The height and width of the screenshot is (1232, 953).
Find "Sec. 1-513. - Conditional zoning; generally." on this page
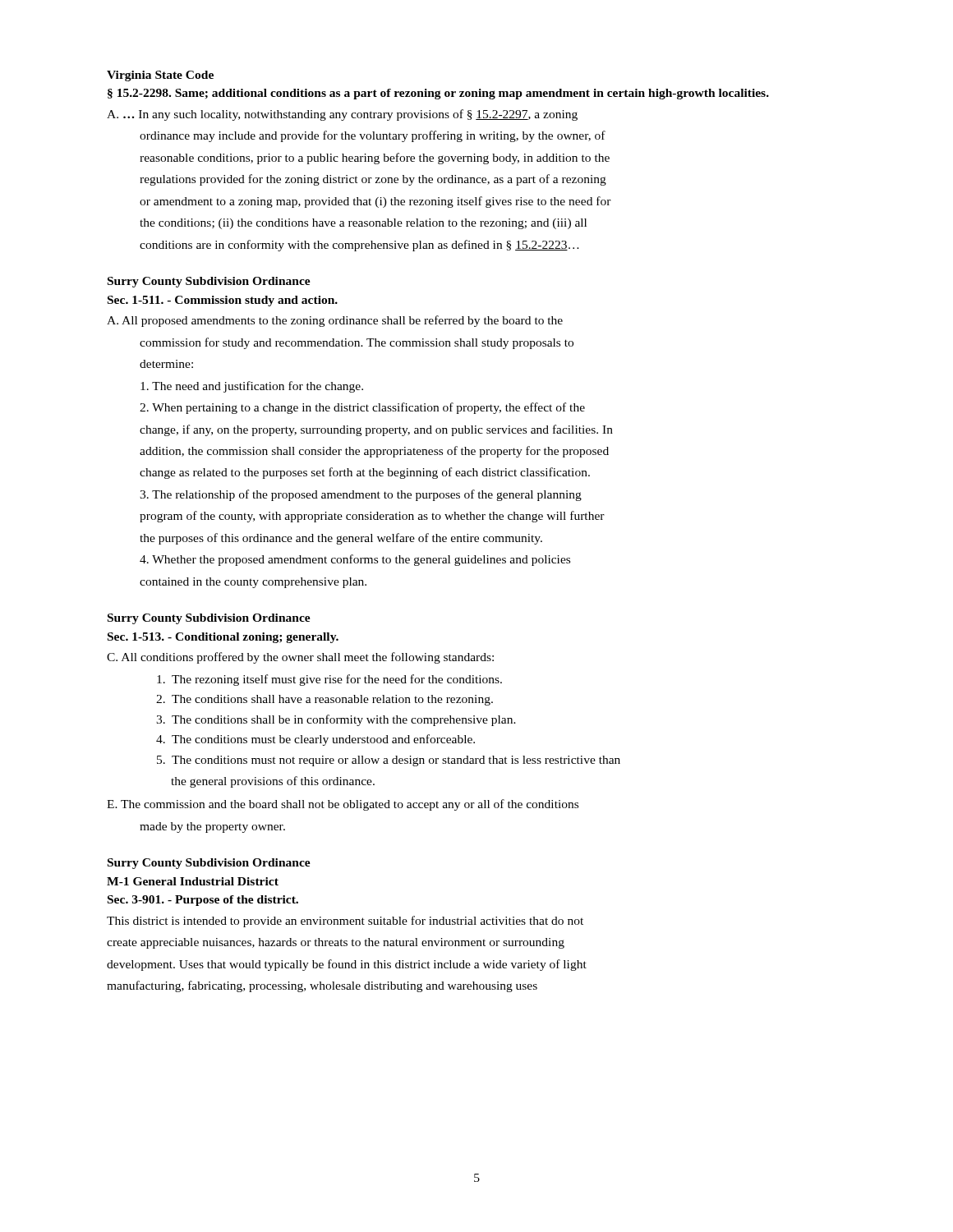tap(223, 636)
